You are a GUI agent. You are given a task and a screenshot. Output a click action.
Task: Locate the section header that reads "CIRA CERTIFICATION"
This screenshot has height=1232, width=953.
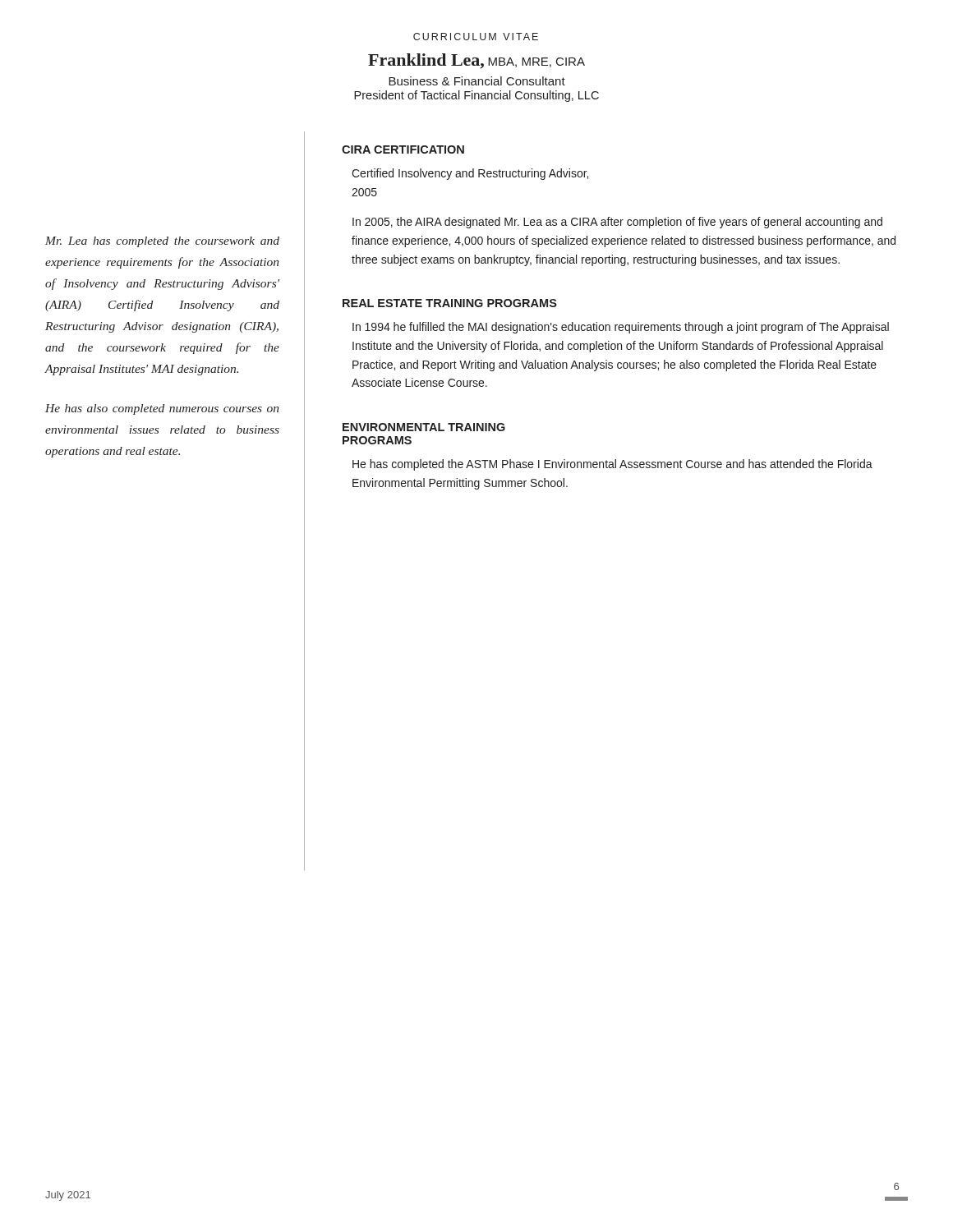coord(403,150)
